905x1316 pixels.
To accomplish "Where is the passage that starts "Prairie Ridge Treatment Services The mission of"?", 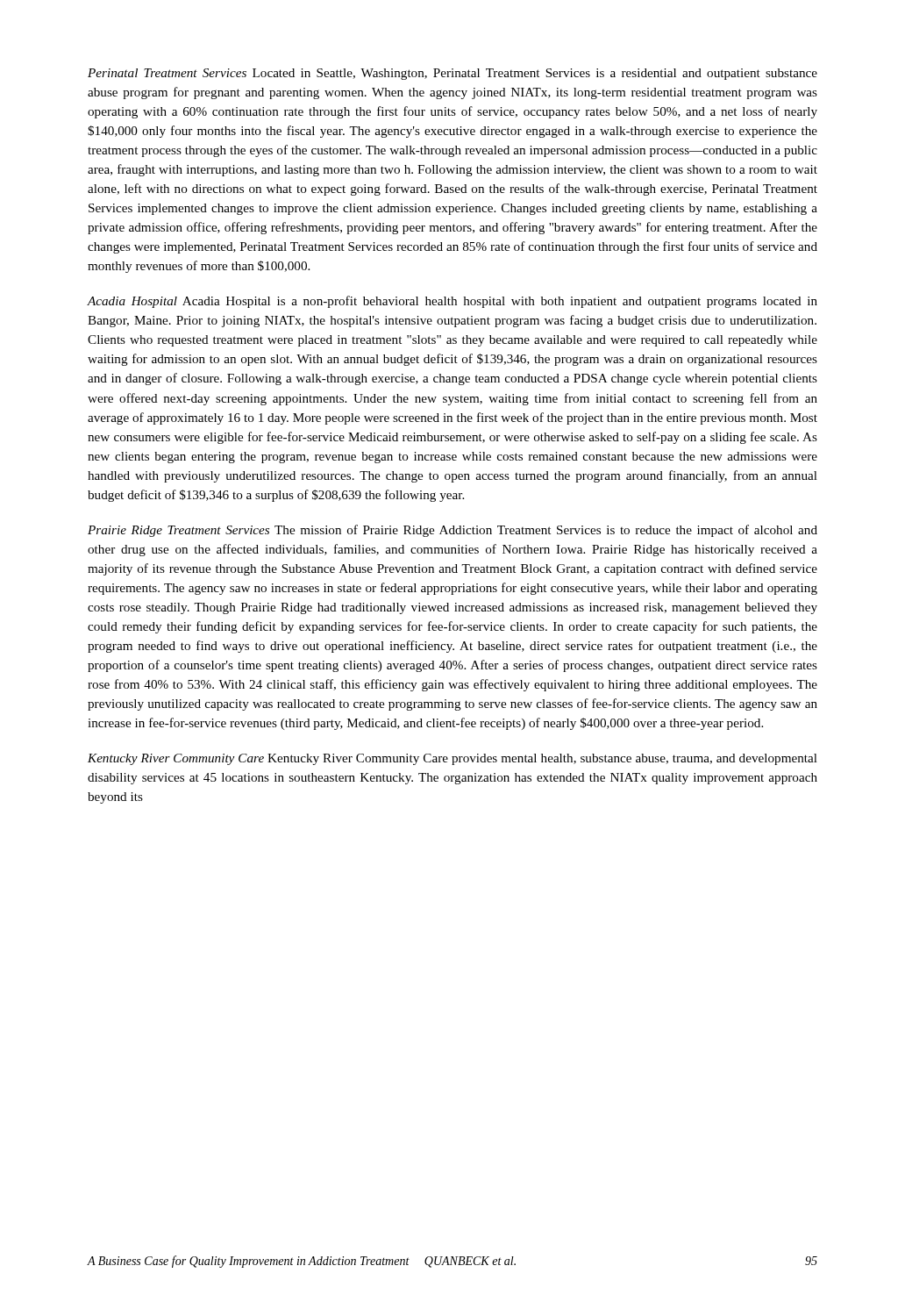I will point(452,626).
